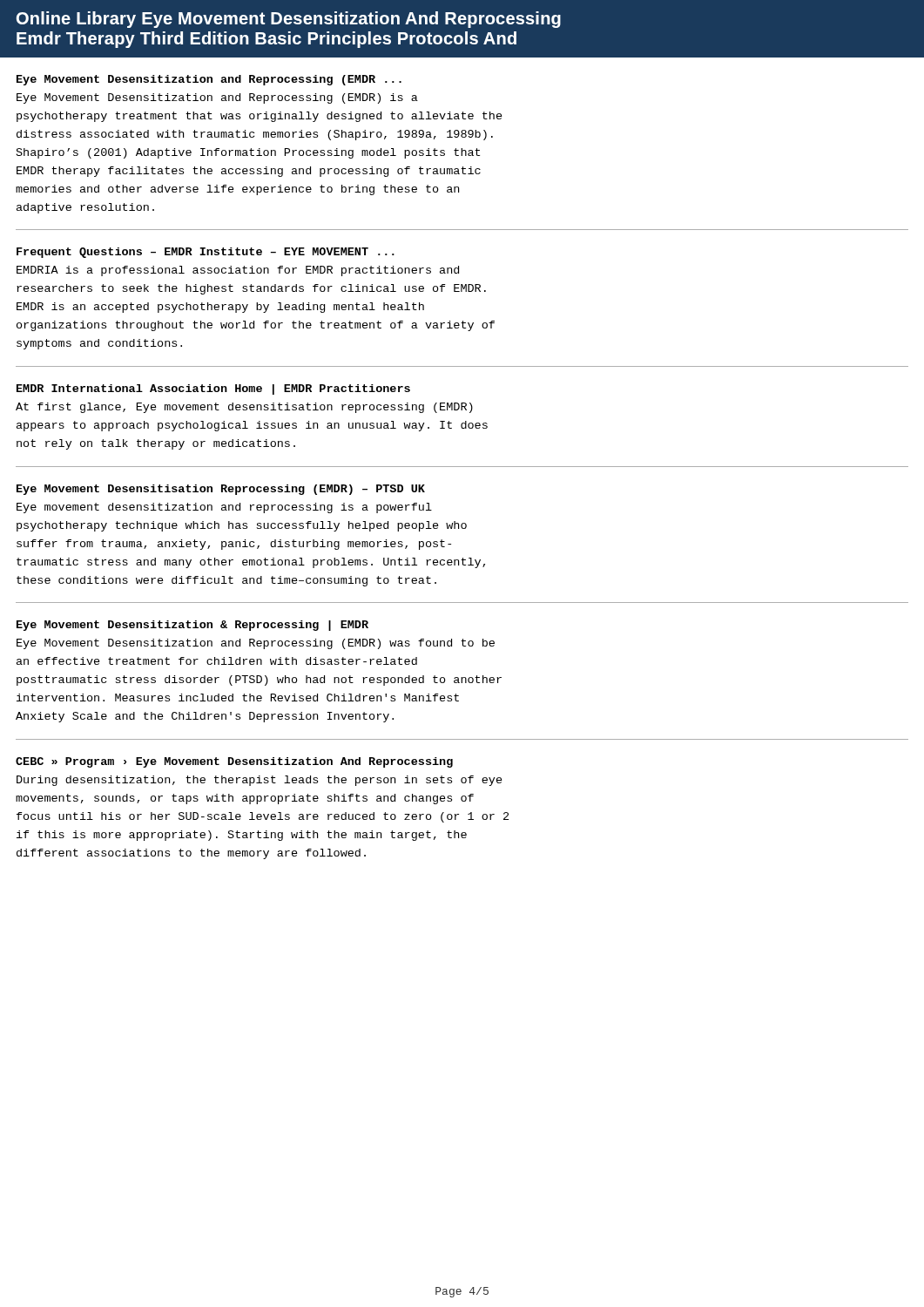Image resolution: width=924 pixels, height=1307 pixels.
Task: Find the block on this page that starts "During desensitization, the therapist leads the person"
Action: (263, 817)
